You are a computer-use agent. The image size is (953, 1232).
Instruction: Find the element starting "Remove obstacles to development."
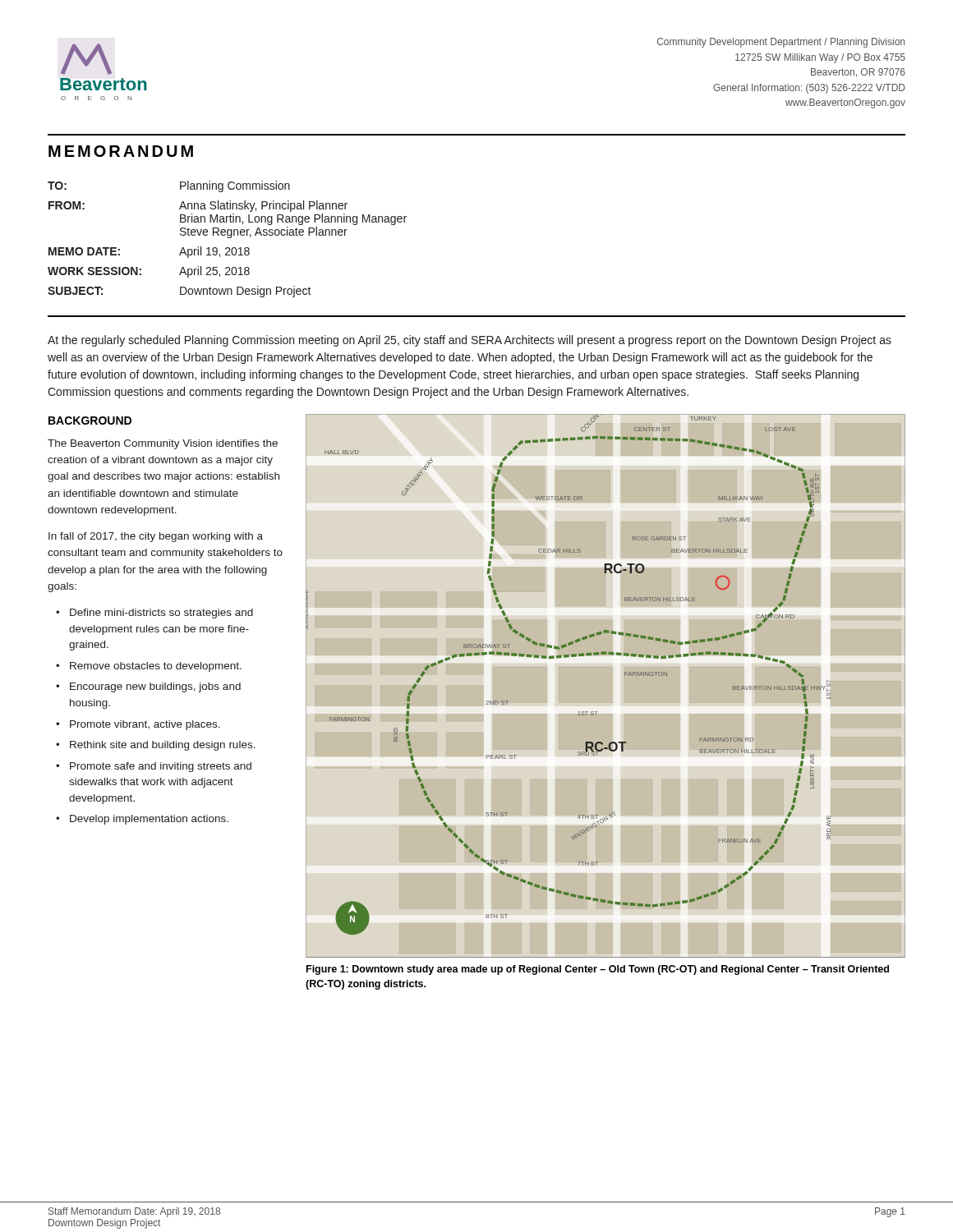[x=156, y=666]
